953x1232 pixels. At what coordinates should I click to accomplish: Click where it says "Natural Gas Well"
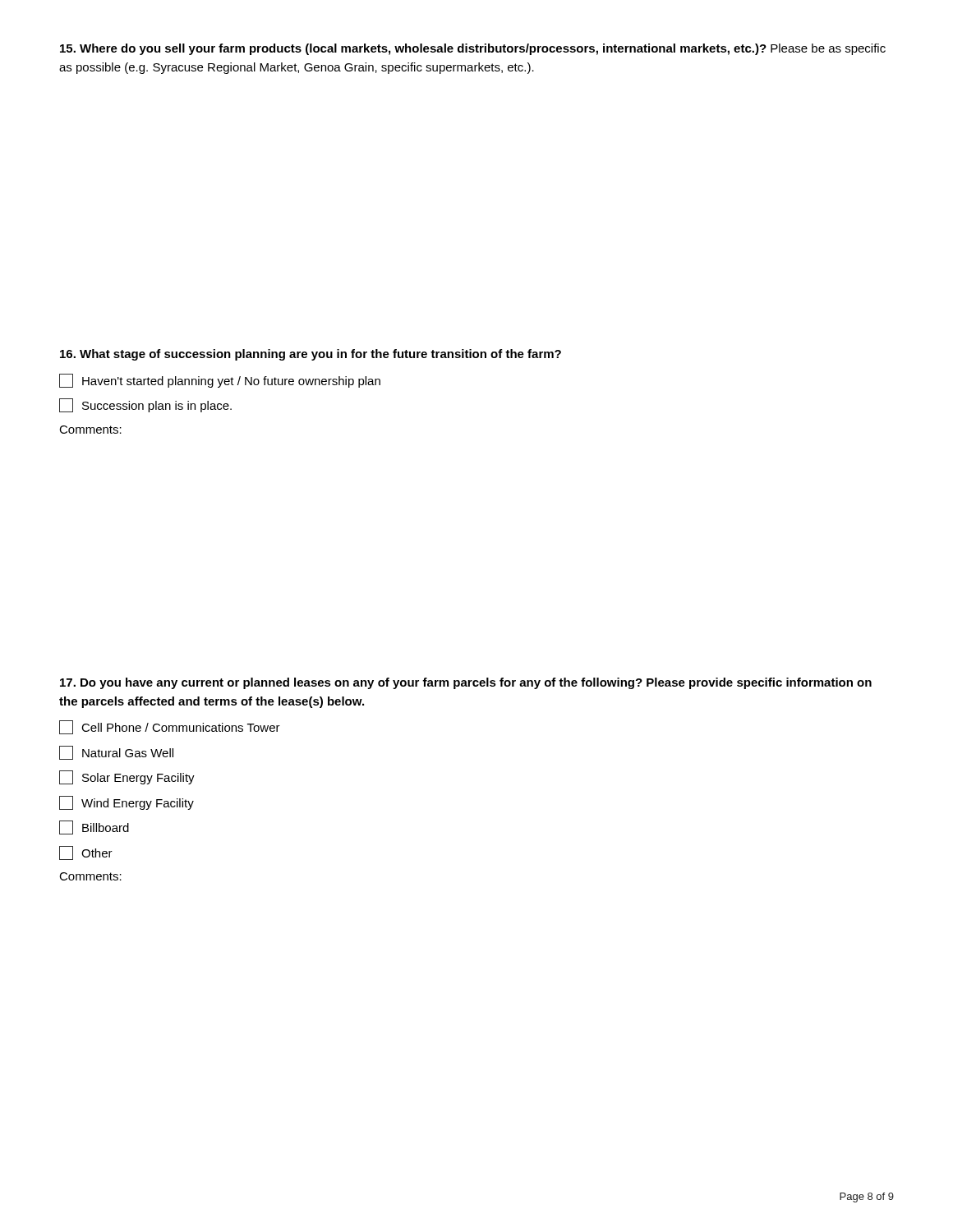click(x=117, y=753)
